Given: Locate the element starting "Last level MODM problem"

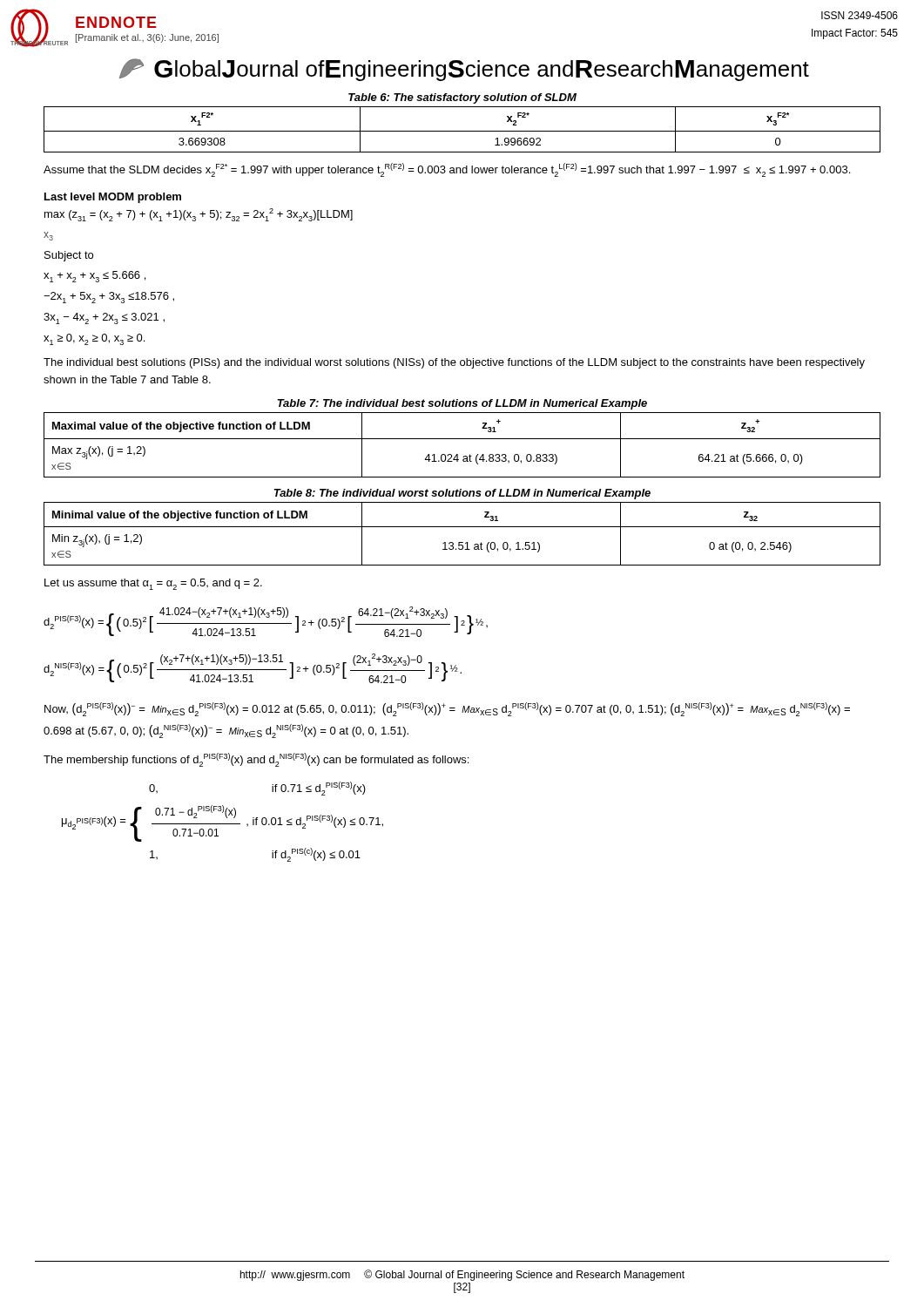Looking at the screenshot, I should pyautogui.click(x=113, y=196).
